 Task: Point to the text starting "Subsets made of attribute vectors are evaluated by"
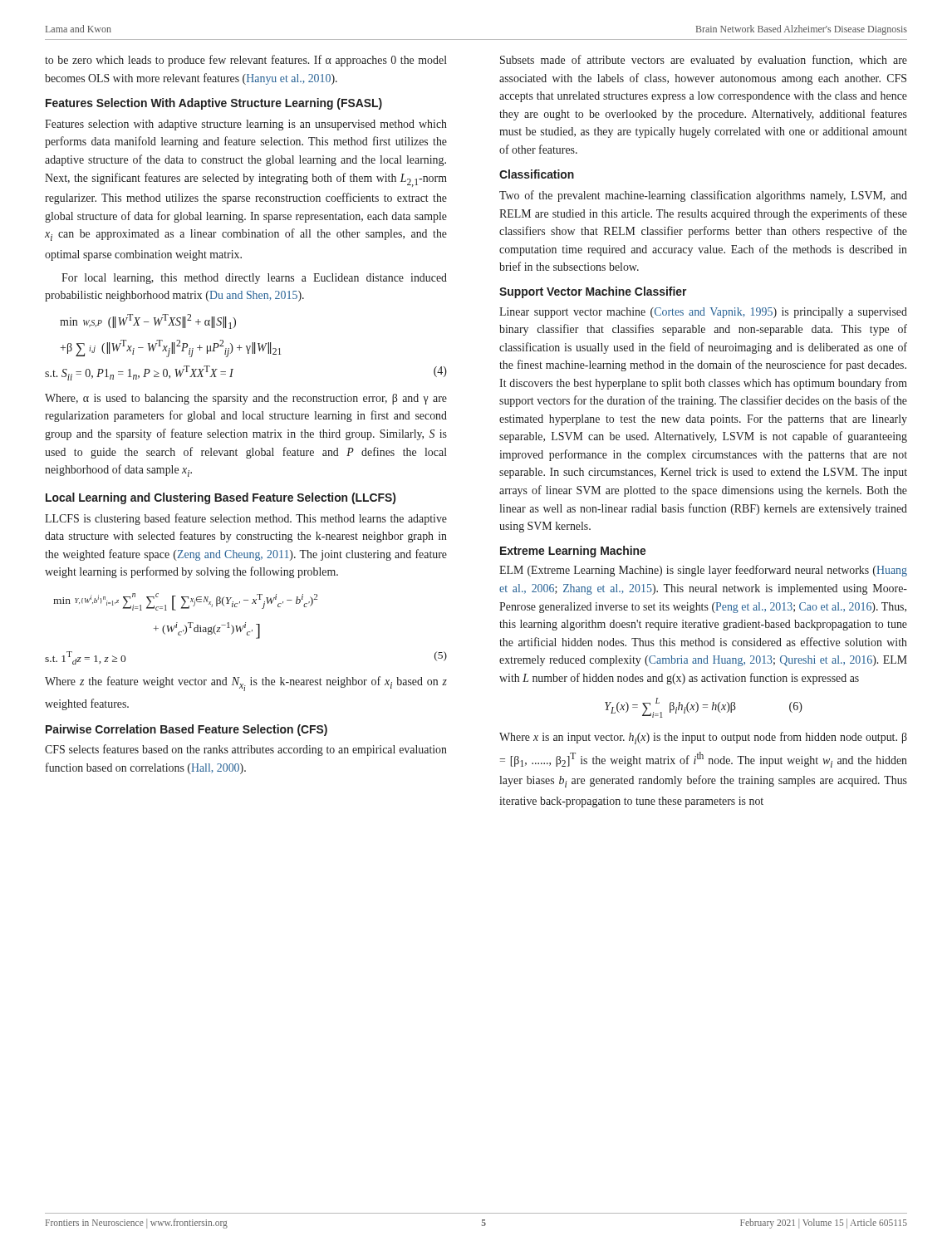click(703, 105)
